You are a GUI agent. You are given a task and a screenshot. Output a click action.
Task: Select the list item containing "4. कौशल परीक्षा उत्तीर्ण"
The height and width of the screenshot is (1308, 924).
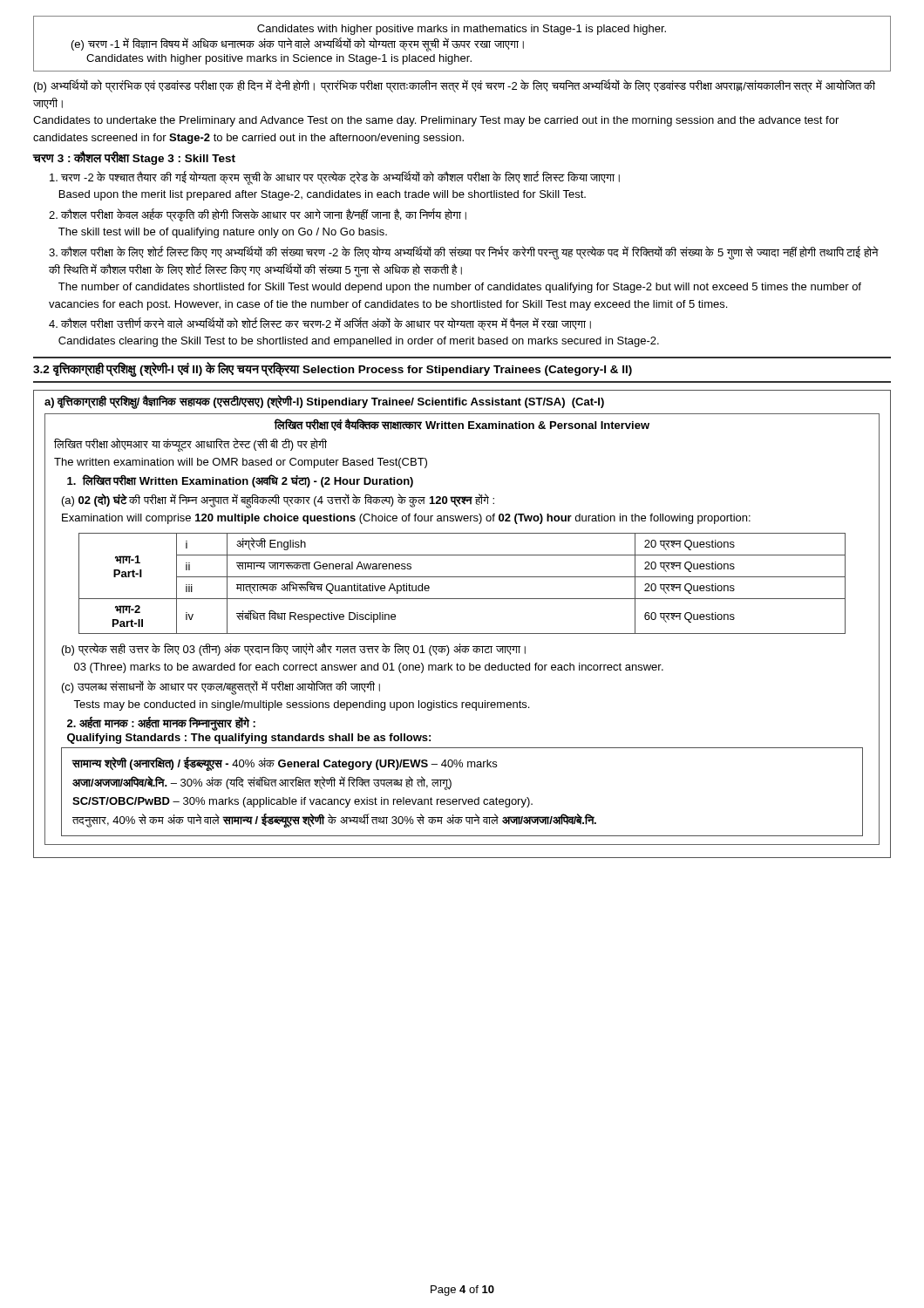(x=354, y=332)
